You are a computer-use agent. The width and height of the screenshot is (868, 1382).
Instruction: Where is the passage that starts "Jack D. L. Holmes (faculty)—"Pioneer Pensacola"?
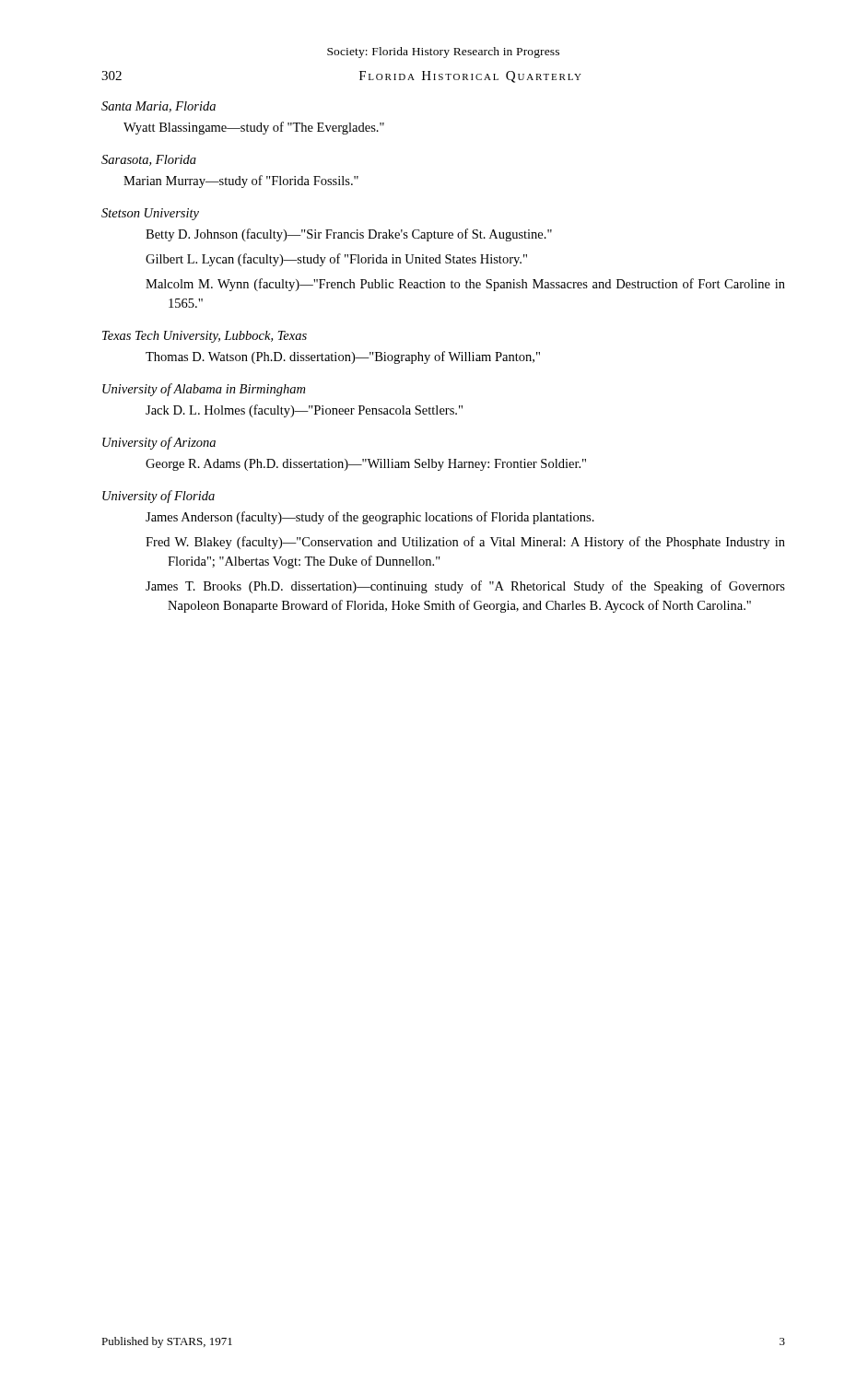coord(315,411)
